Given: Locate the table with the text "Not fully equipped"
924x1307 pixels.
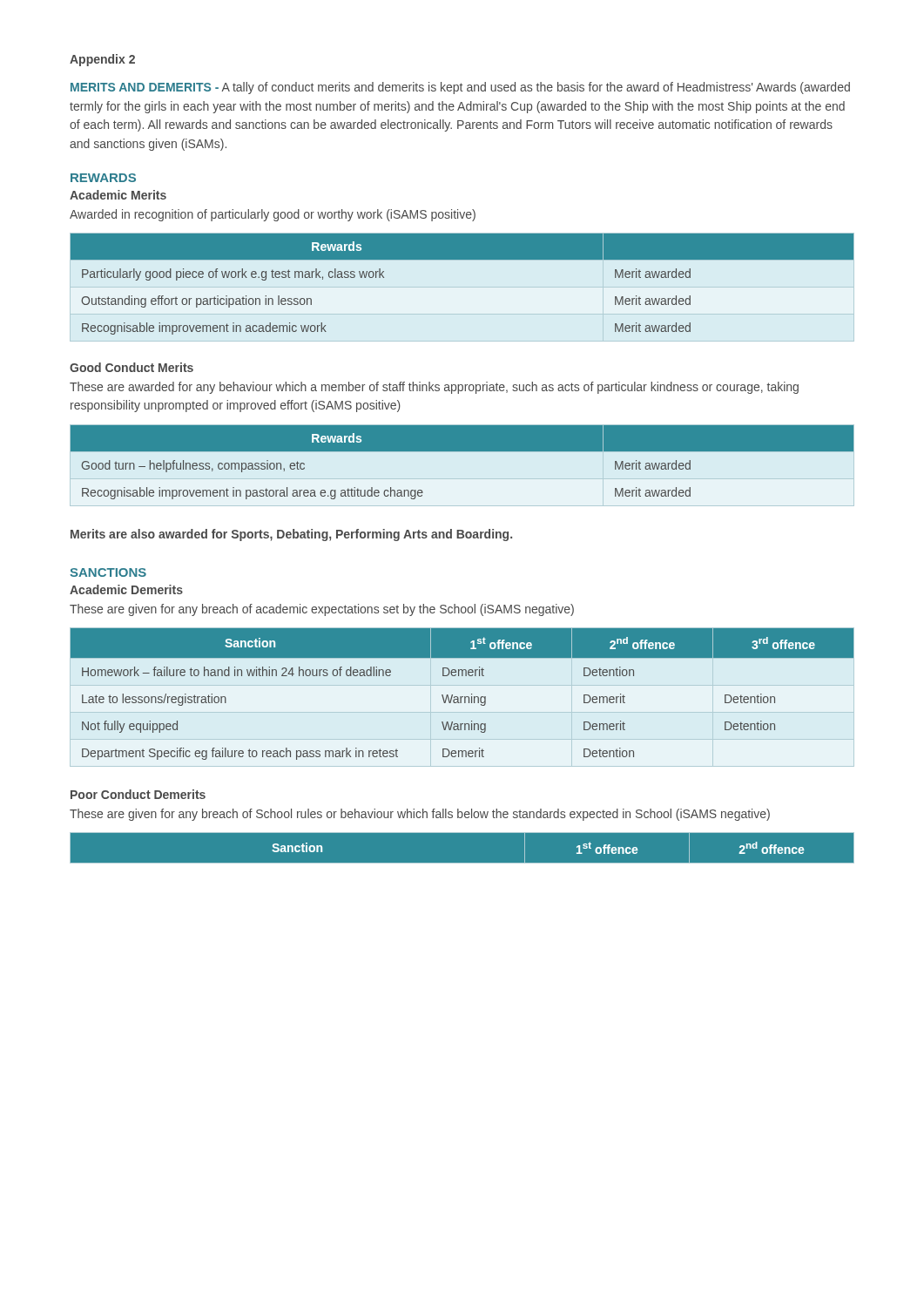Looking at the screenshot, I should click(462, 697).
